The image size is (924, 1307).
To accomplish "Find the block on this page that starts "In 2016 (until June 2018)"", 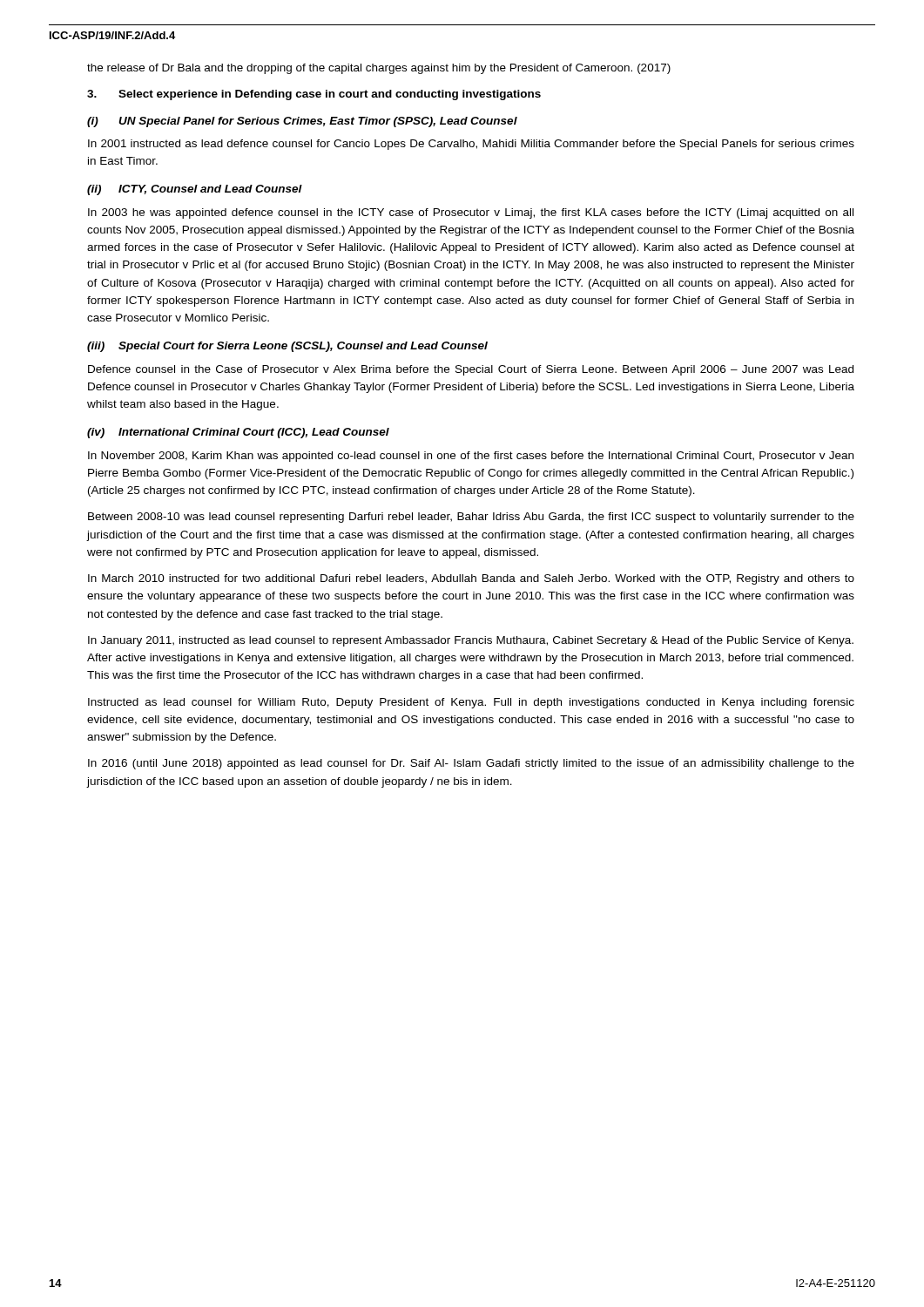I will click(471, 772).
